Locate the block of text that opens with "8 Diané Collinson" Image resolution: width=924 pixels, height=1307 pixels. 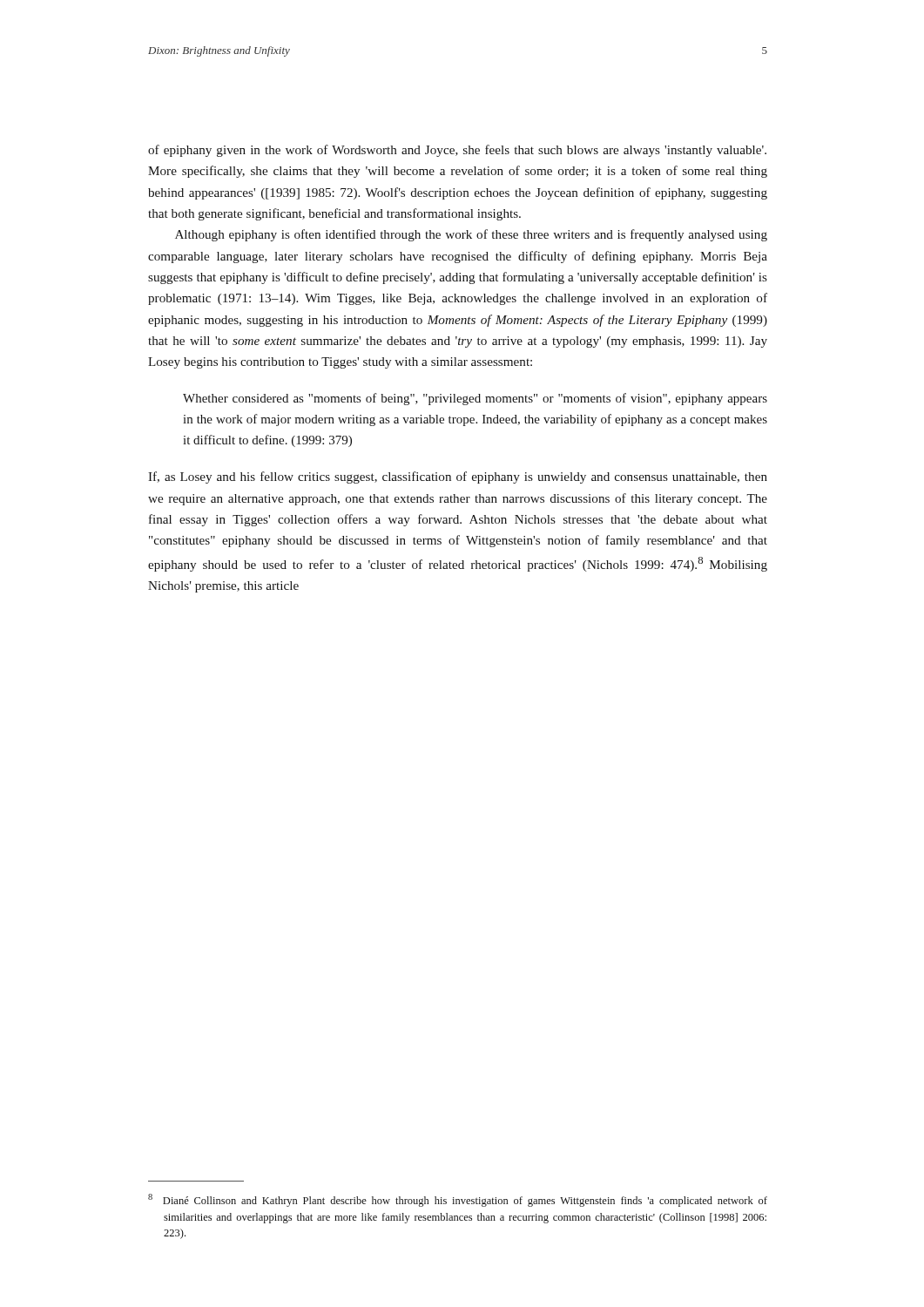point(458,1215)
